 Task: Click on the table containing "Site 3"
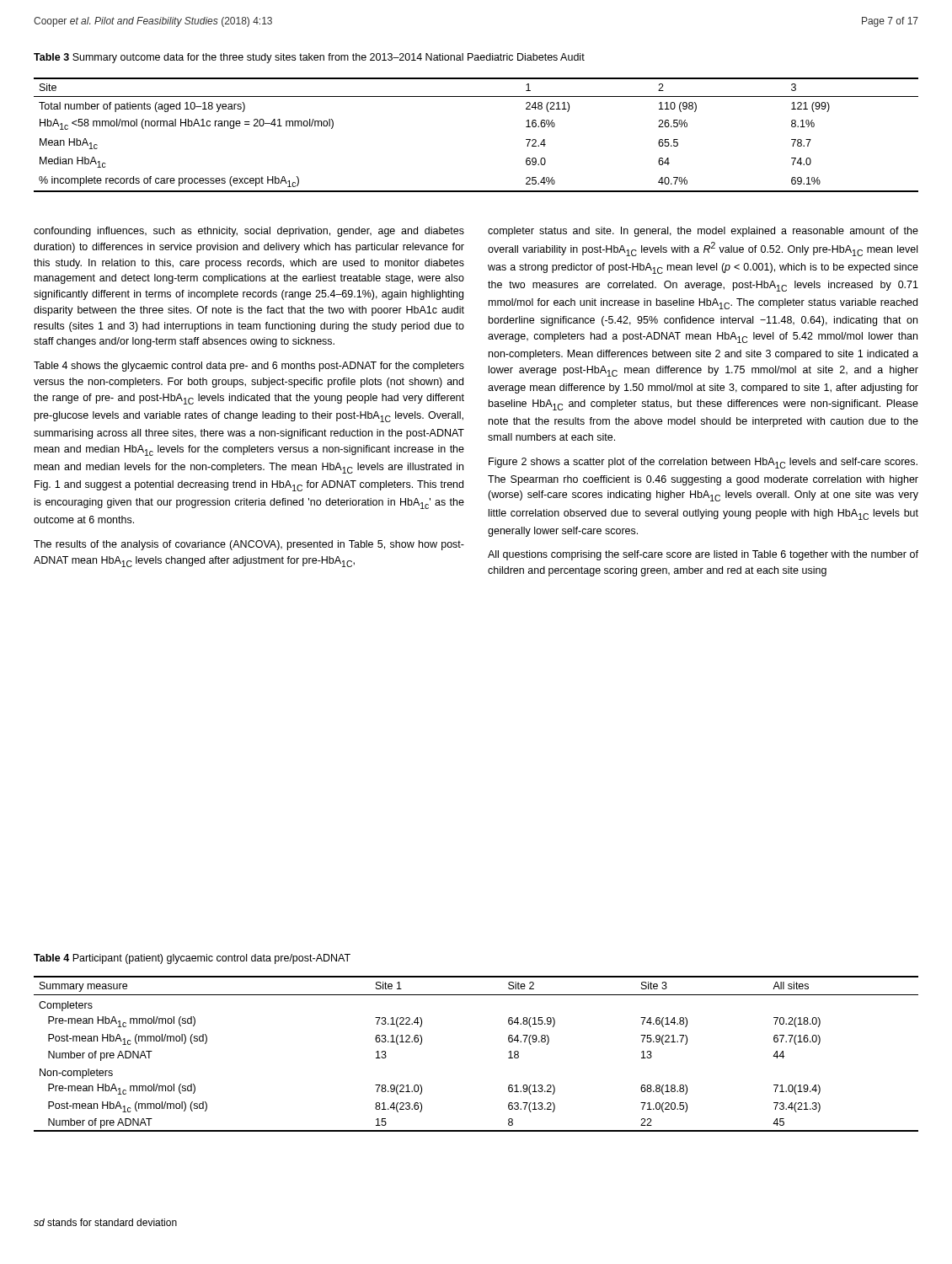tap(476, 1054)
